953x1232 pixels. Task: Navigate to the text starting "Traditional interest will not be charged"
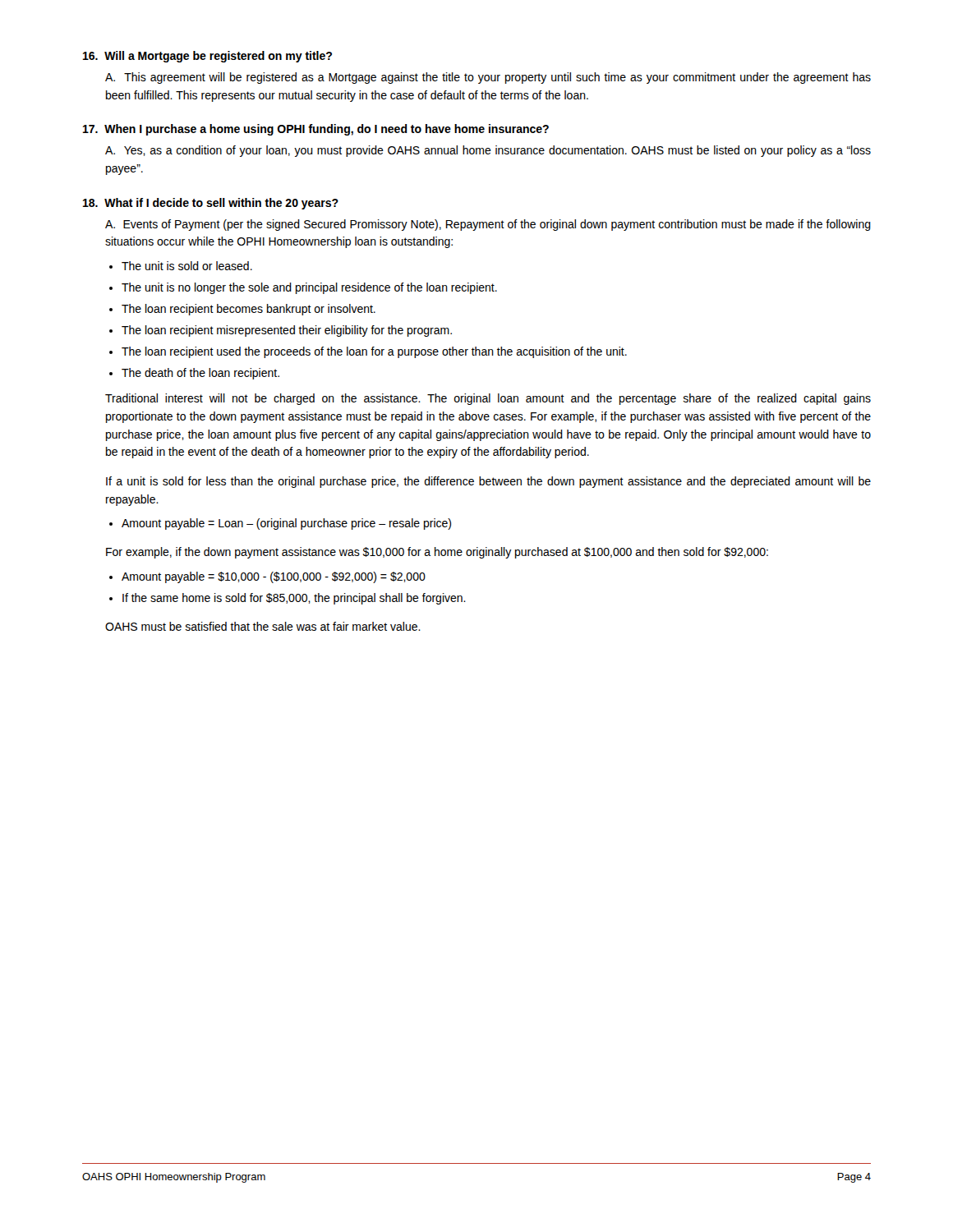coord(488,425)
